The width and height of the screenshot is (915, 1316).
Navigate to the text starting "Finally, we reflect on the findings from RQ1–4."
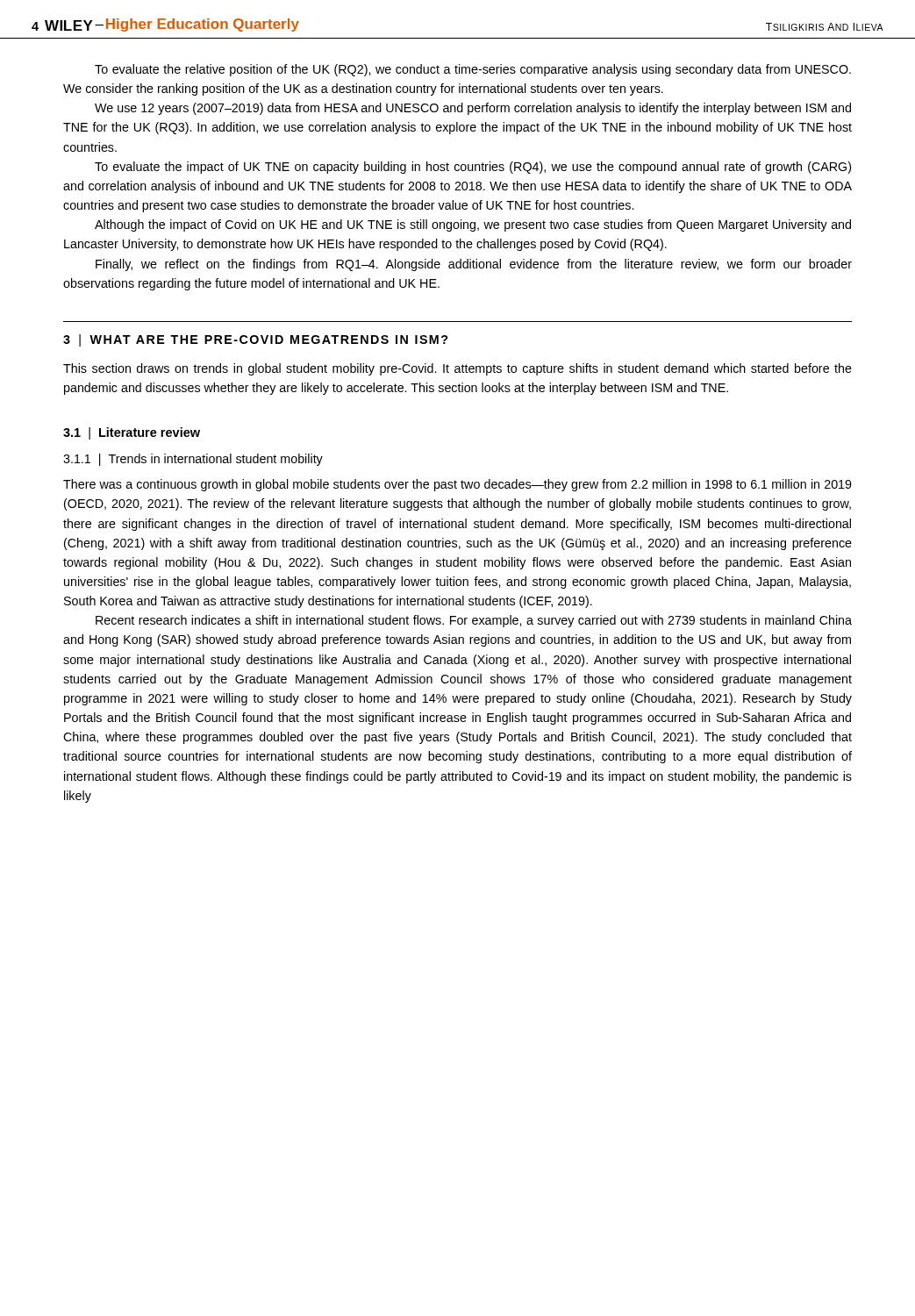tap(458, 273)
